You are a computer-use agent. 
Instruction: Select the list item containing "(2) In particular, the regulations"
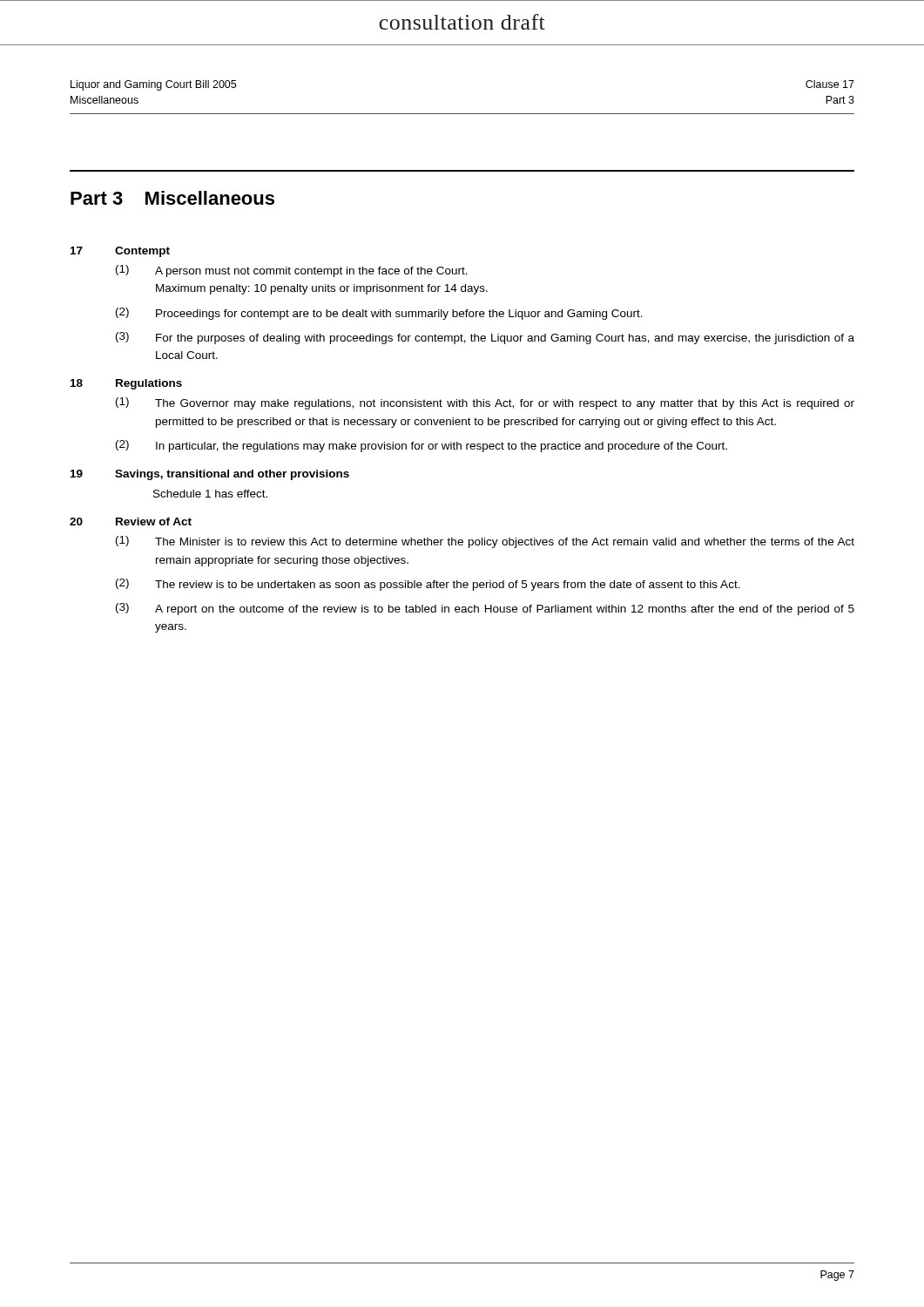(422, 446)
